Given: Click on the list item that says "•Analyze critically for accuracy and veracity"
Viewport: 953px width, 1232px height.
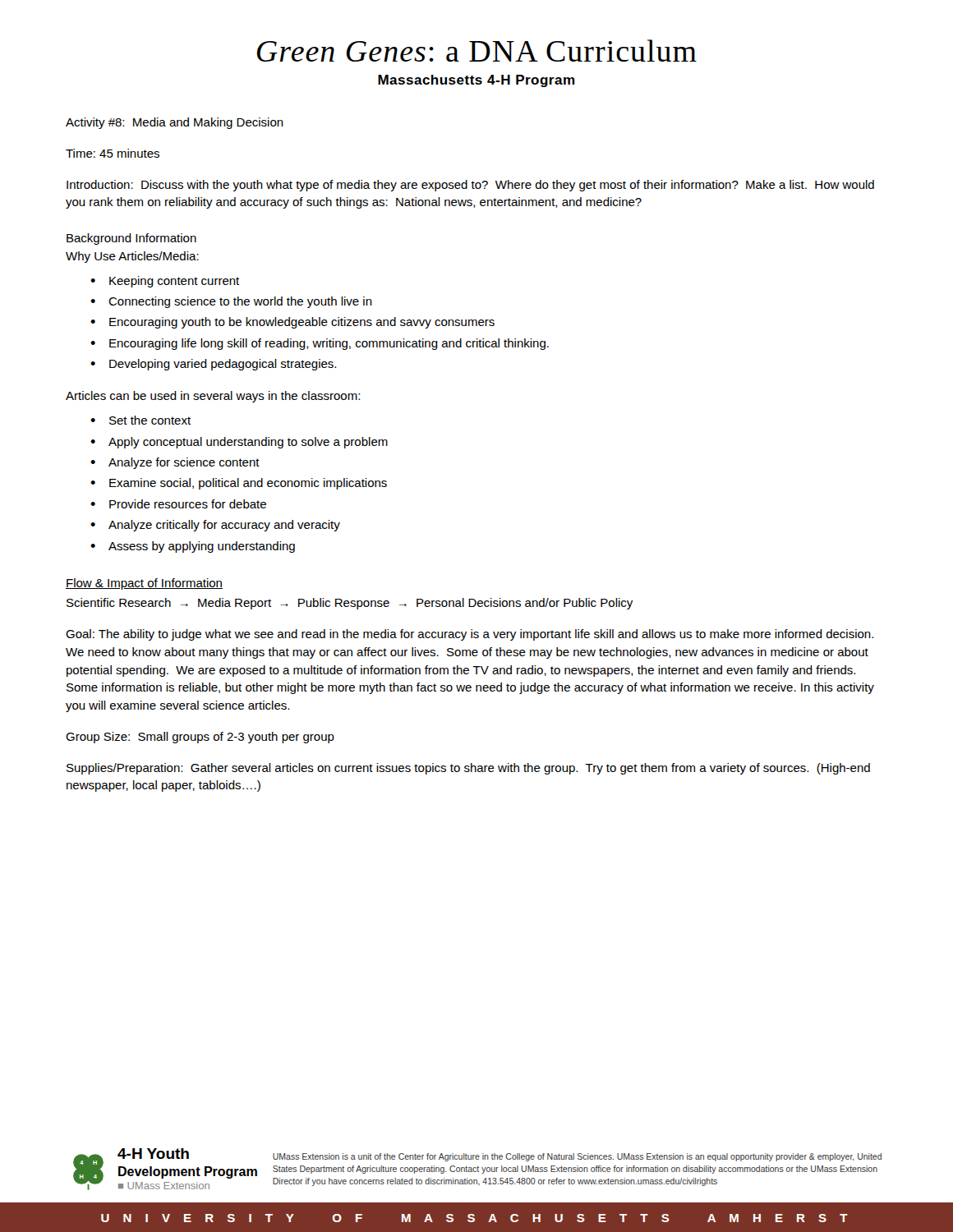Looking at the screenshot, I should coord(215,526).
